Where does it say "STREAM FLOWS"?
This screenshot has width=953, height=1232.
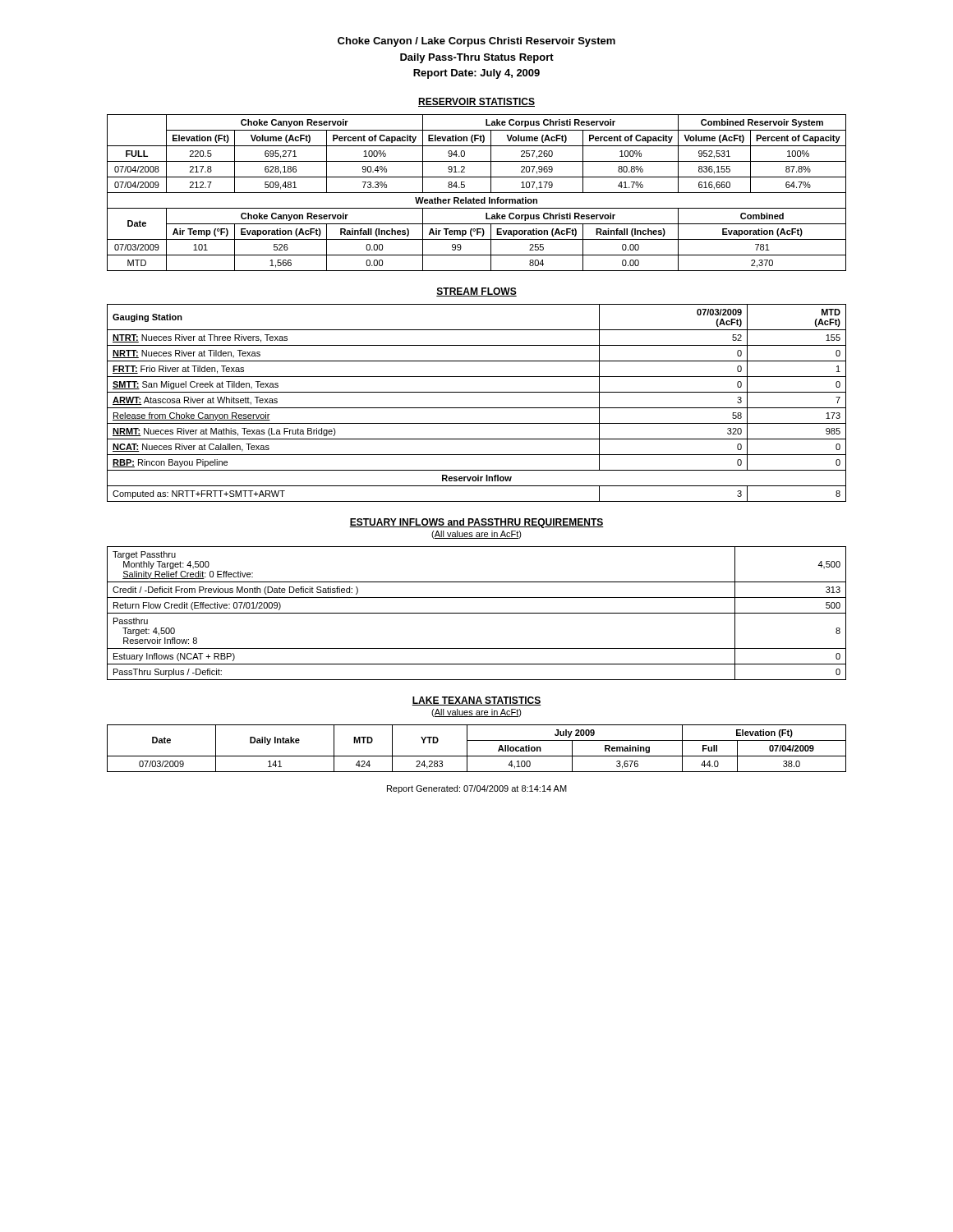point(476,291)
